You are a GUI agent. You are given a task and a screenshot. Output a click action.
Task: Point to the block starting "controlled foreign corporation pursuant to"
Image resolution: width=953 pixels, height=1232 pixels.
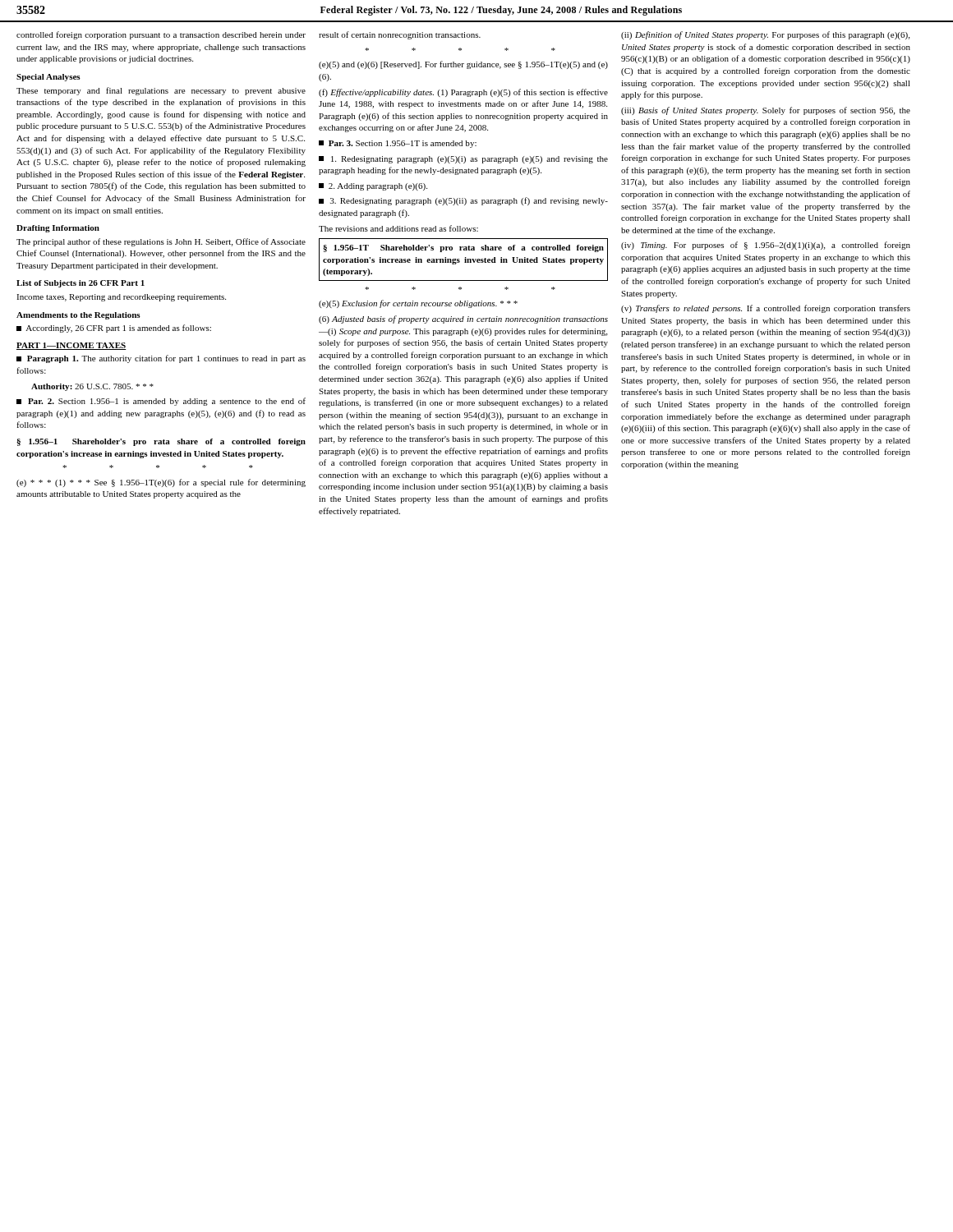click(161, 47)
